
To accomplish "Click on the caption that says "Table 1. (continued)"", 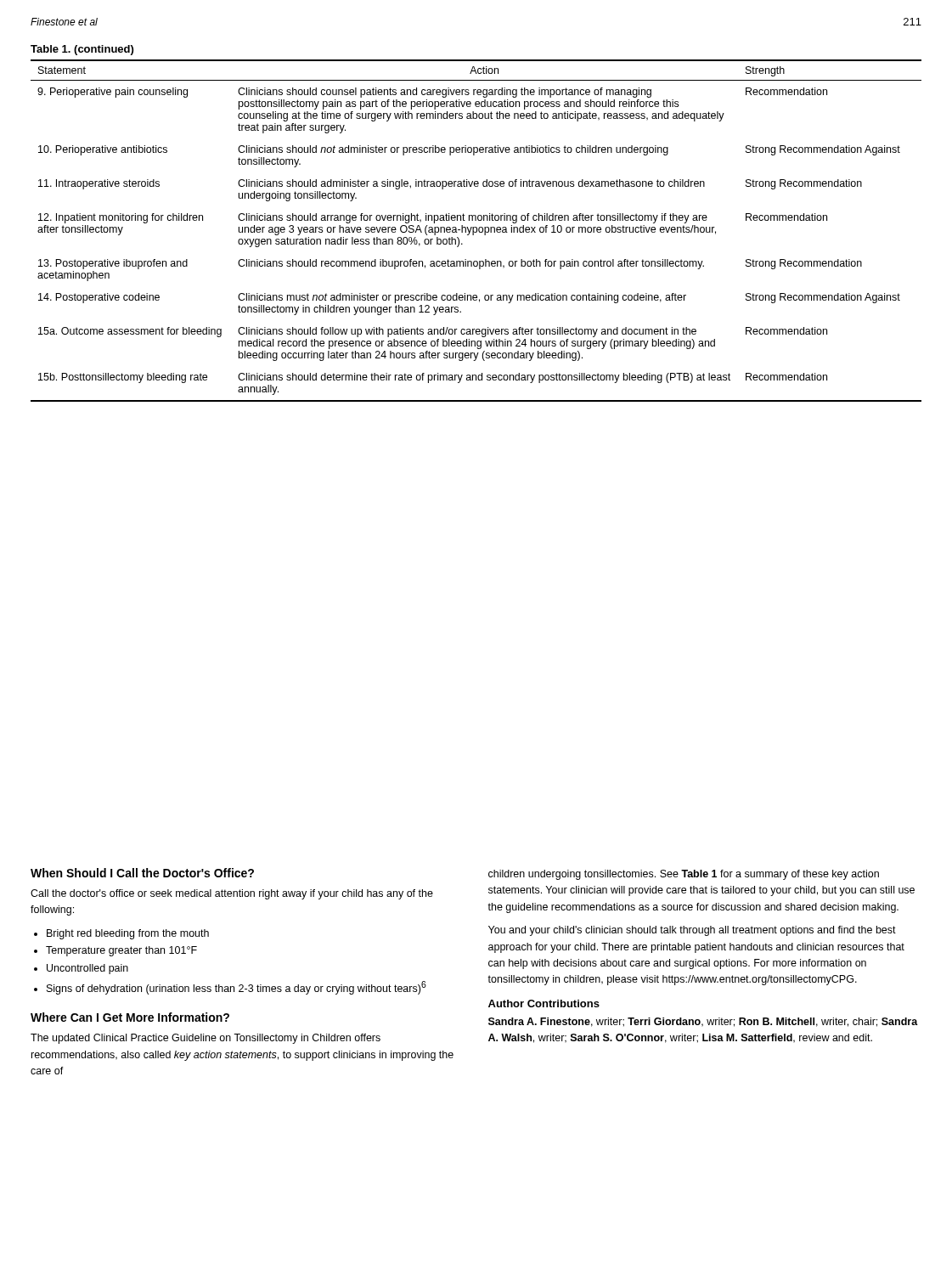I will click(x=82, y=49).
